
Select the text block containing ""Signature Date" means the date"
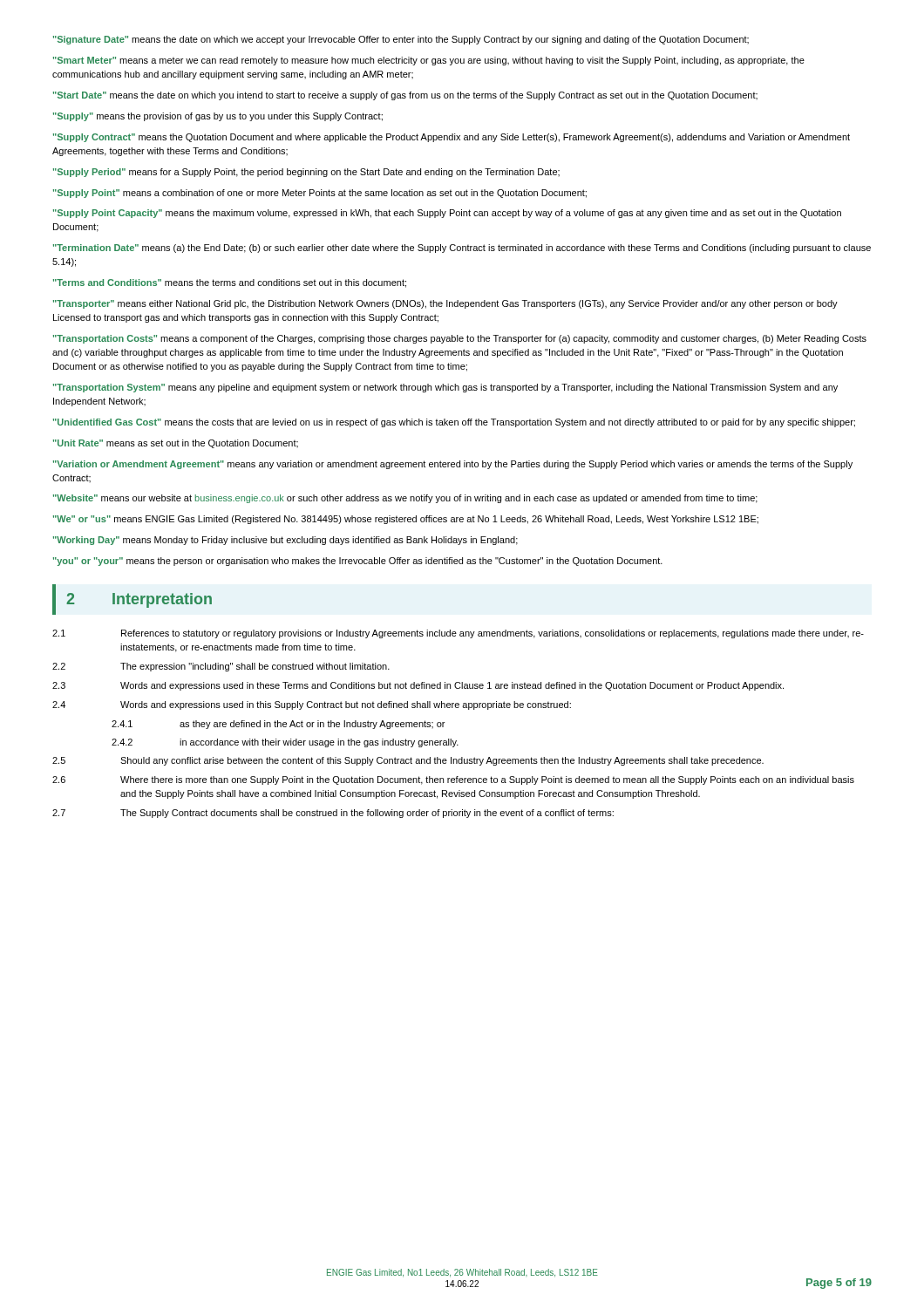(x=401, y=39)
